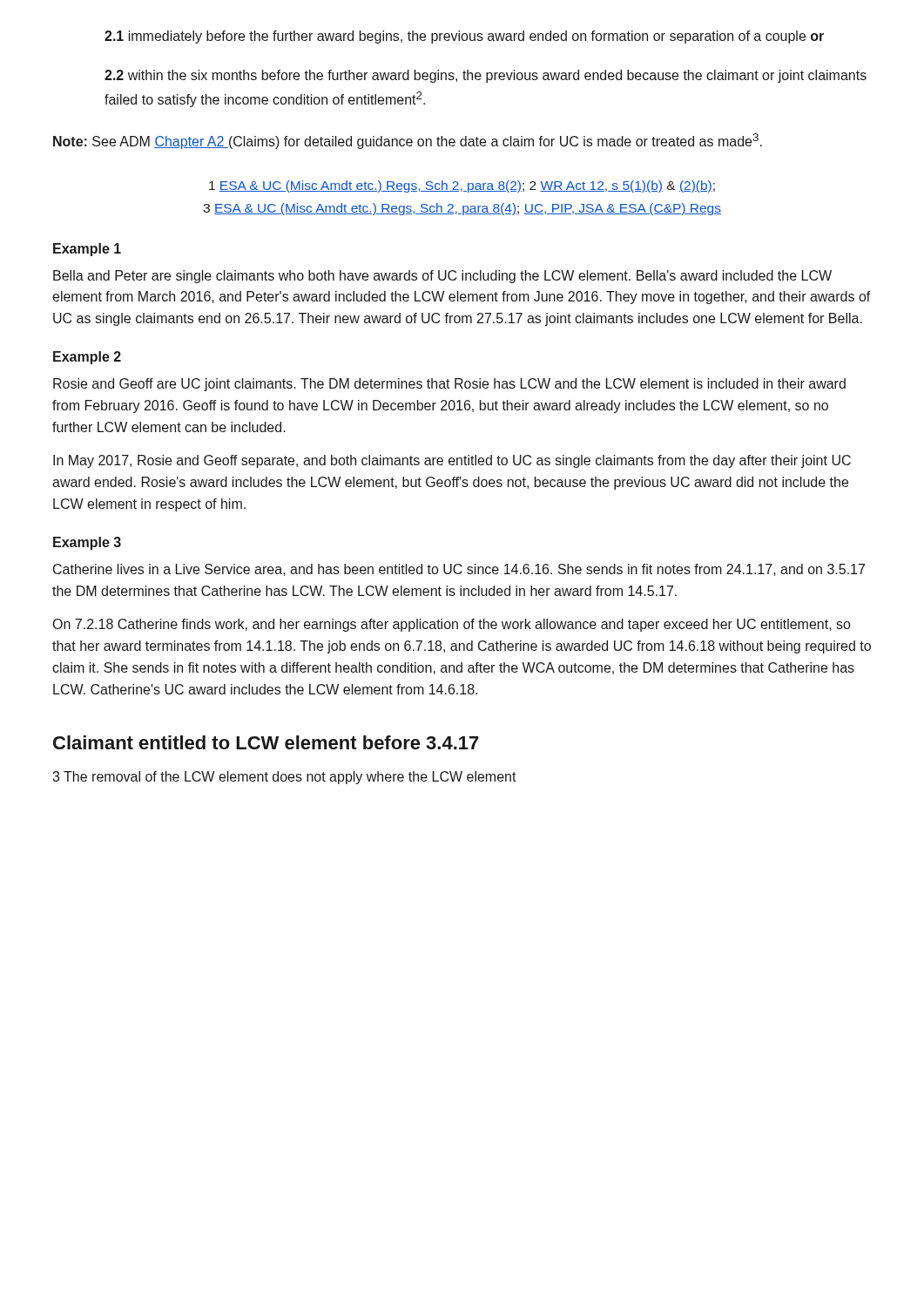Screen dimensions: 1307x924
Task: Locate the text block starting "Note: See ADM Chapter"
Action: [408, 140]
